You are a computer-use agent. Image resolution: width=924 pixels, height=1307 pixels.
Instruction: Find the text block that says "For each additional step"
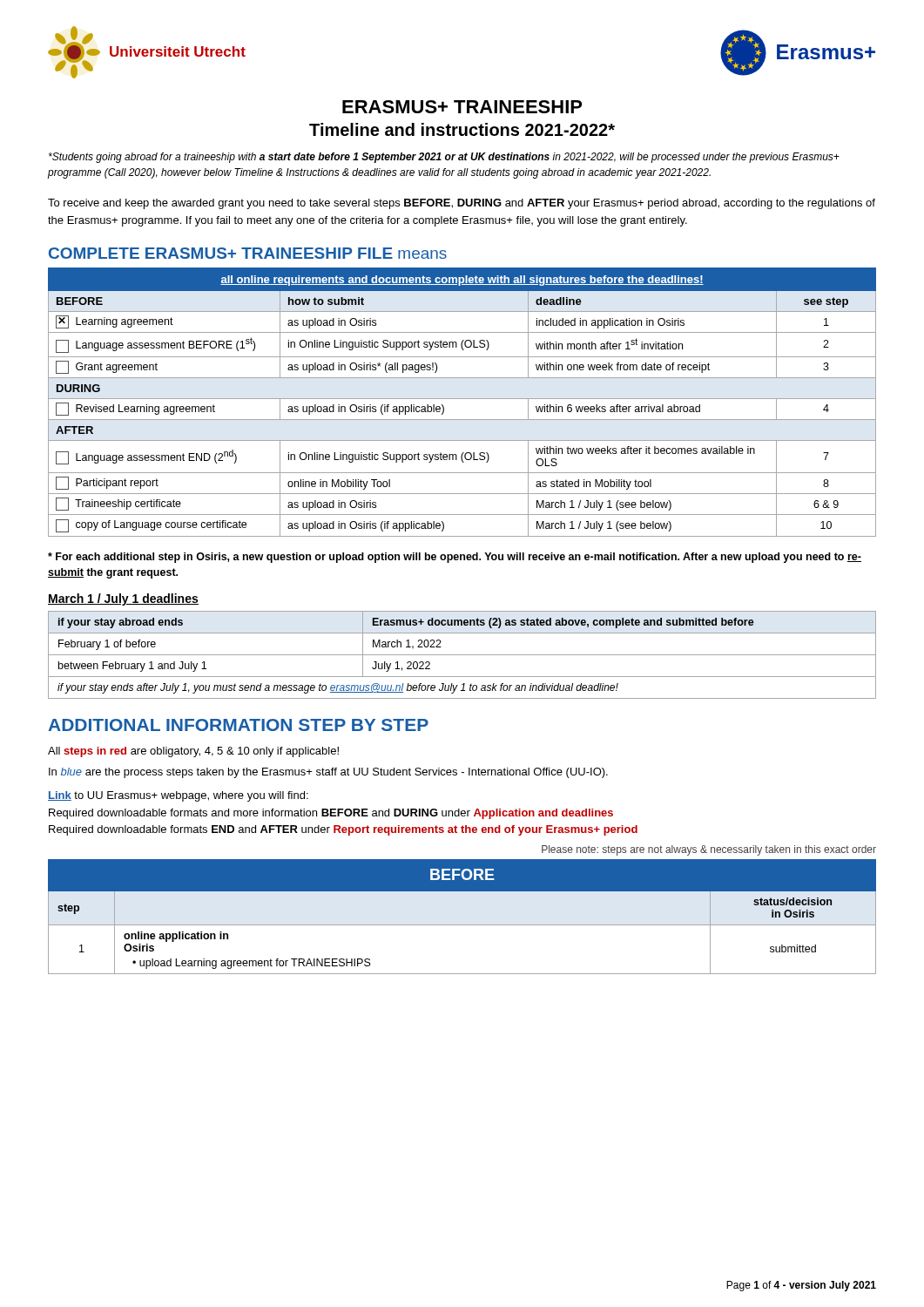pyautogui.click(x=455, y=565)
